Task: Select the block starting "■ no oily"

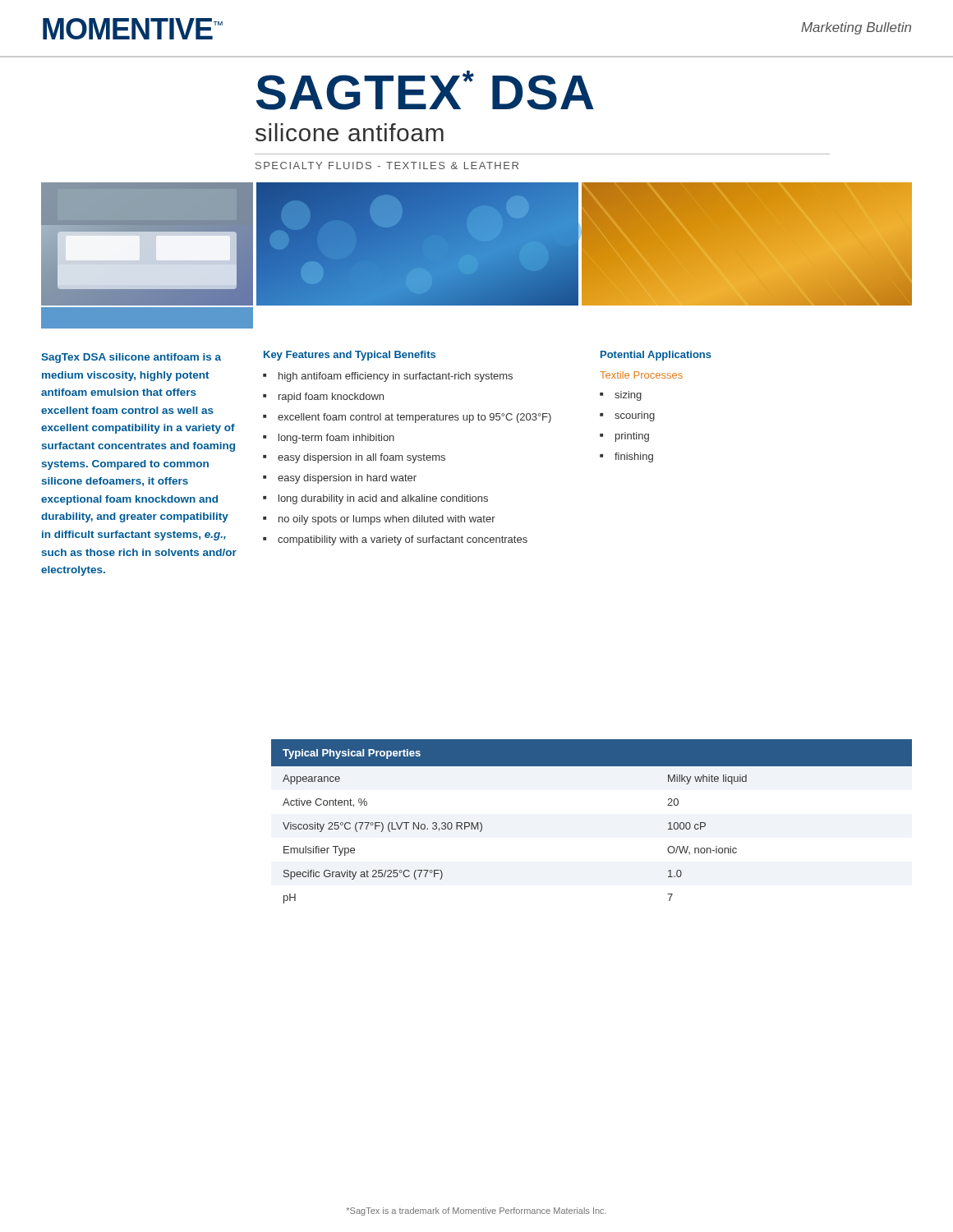Action: click(x=379, y=519)
